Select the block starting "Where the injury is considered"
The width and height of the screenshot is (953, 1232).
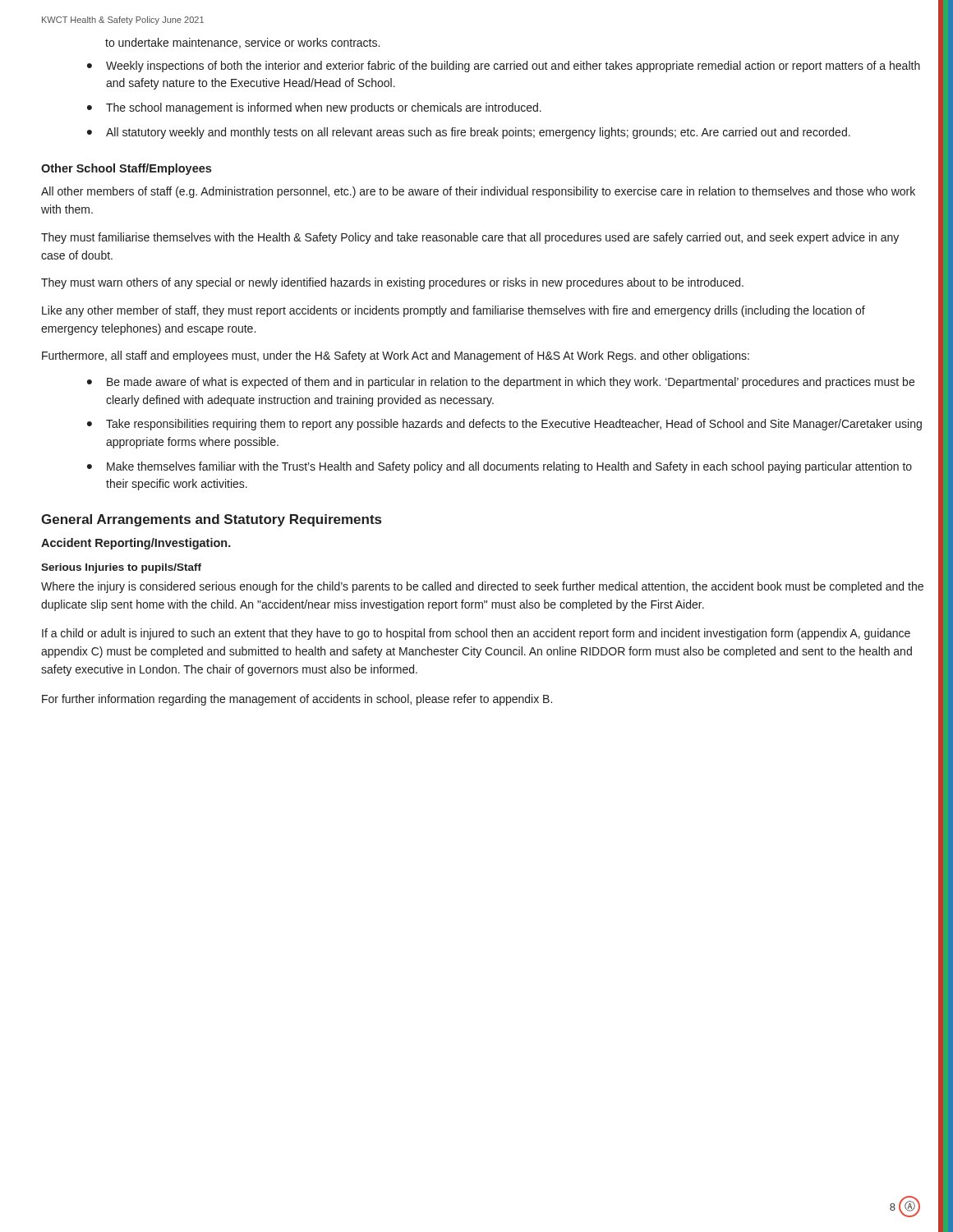pos(482,595)
